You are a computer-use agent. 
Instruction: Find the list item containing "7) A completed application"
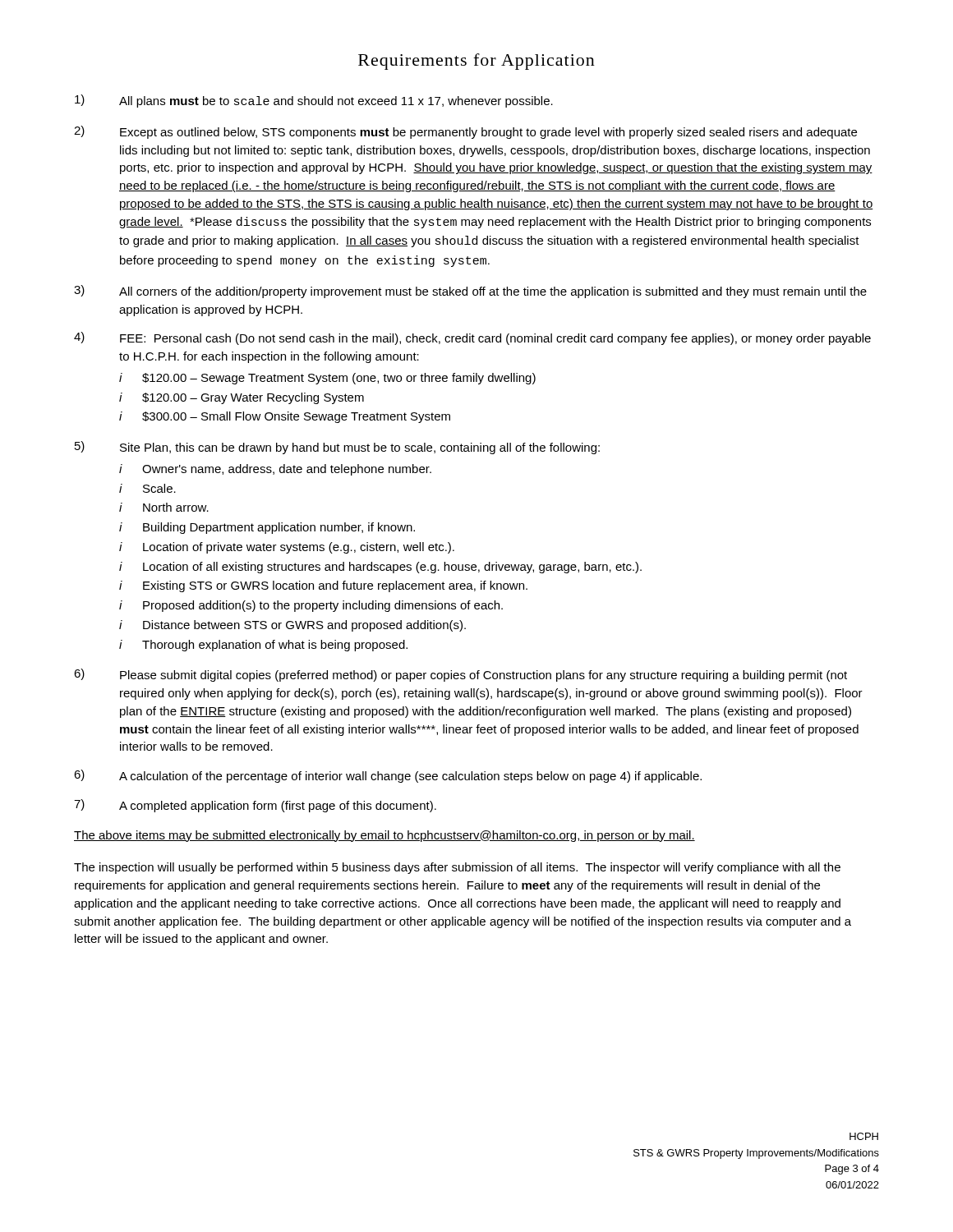click(255, 806)
